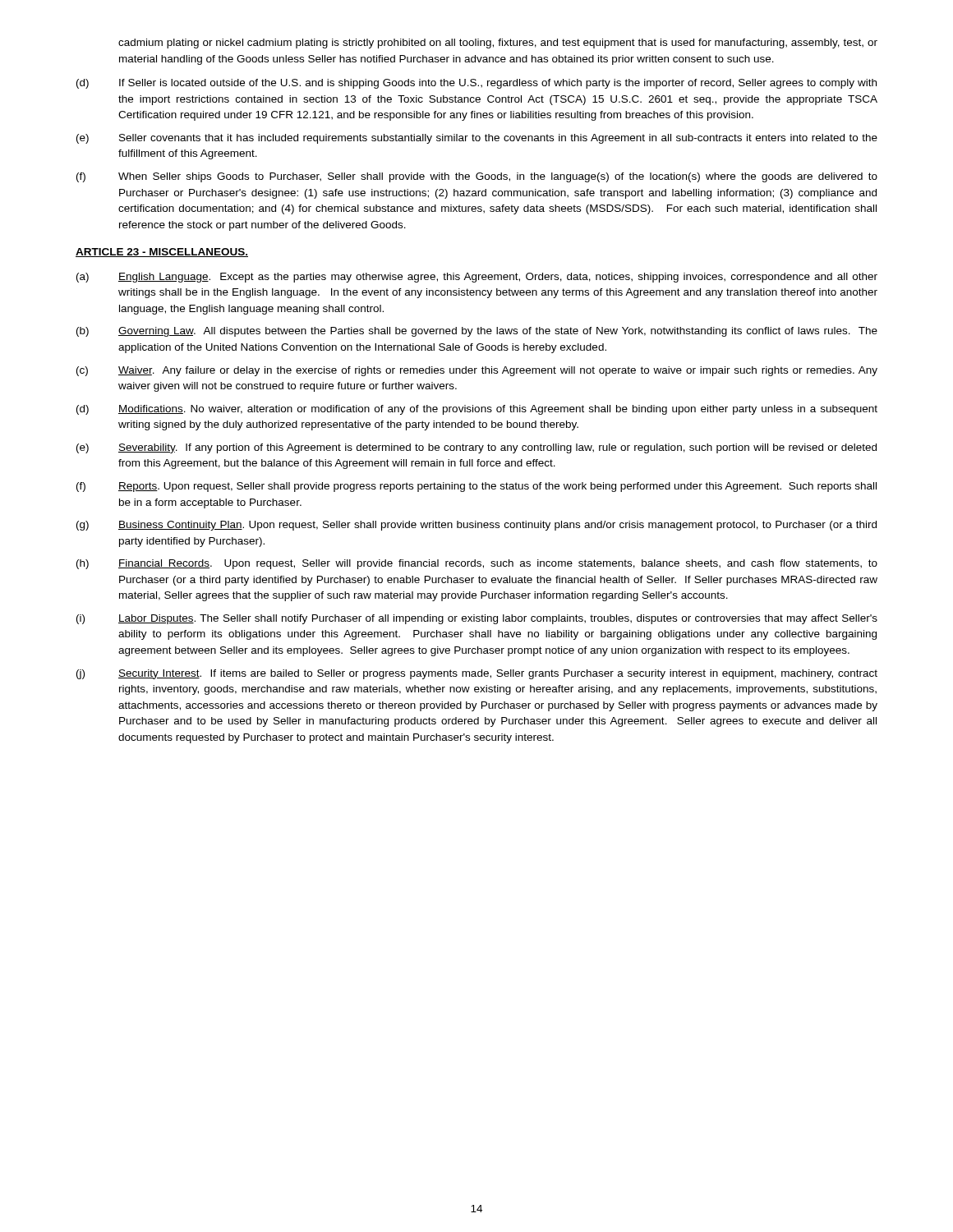Screen dimensions: 1232x953
Task: Click on the text block starting "(b) Governing Law. All disputes"
Action: 476,339
